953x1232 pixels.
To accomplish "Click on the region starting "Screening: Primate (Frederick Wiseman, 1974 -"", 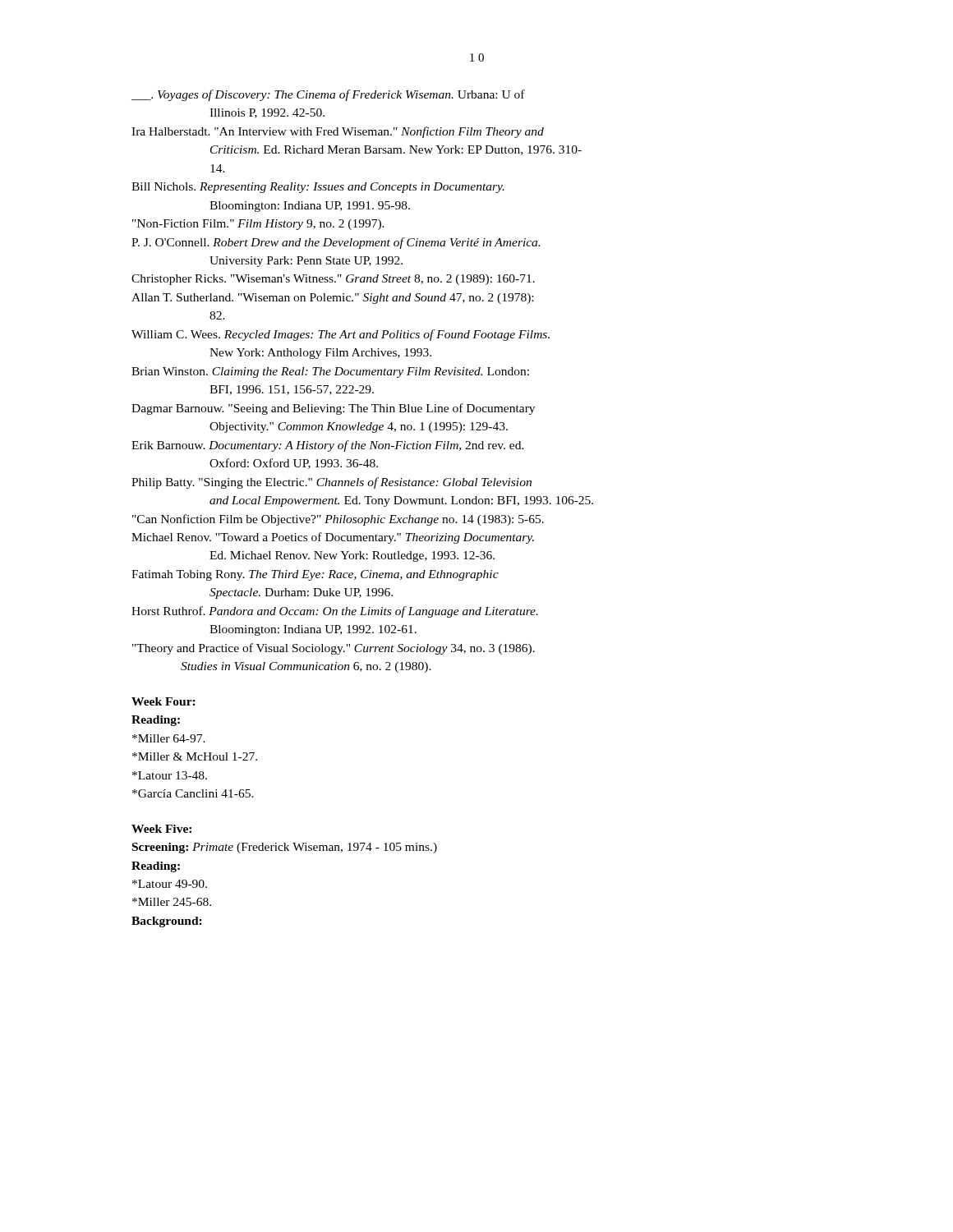I will [284, 846].
